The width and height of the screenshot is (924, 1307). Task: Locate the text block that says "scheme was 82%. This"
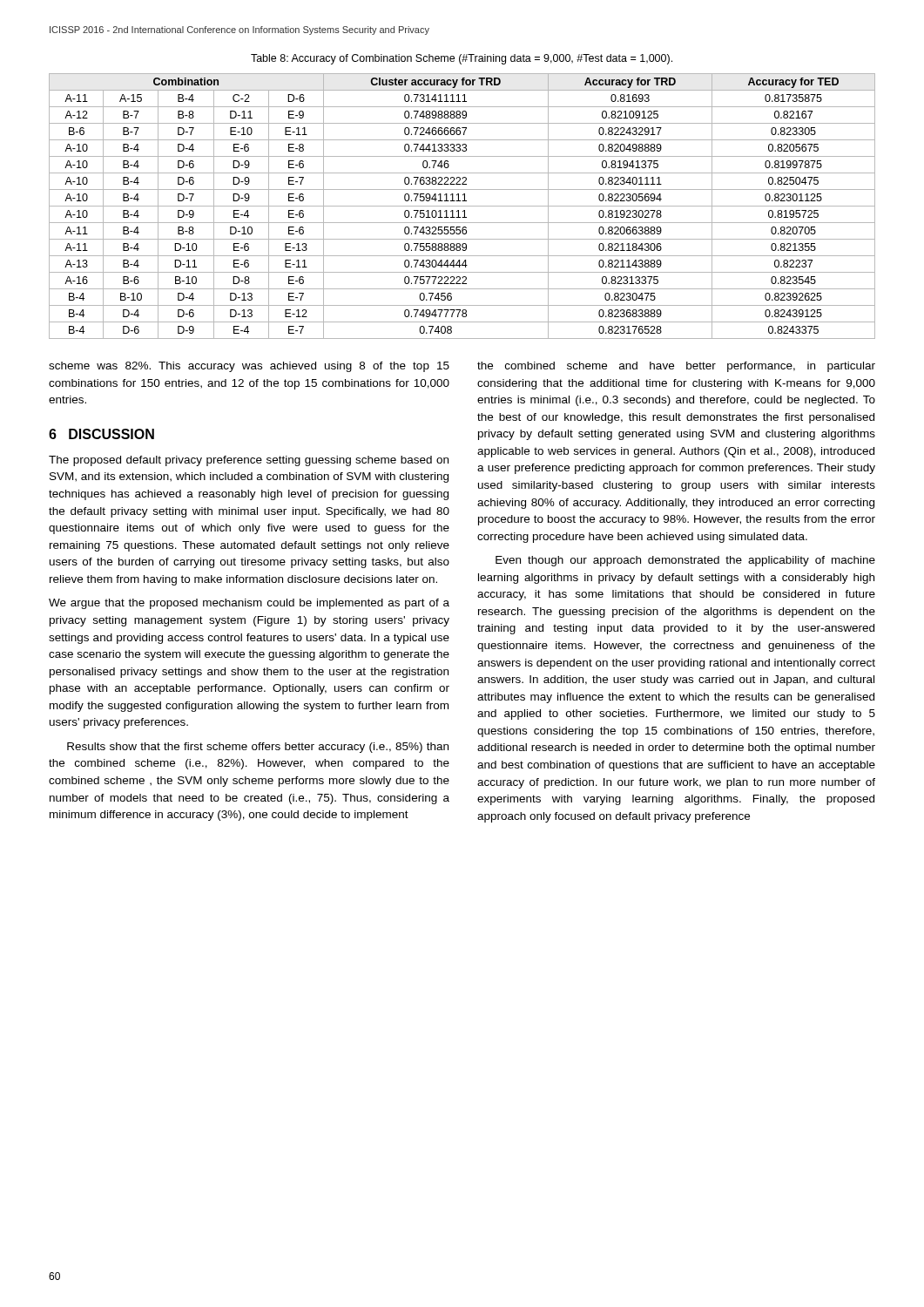[249, 383]
